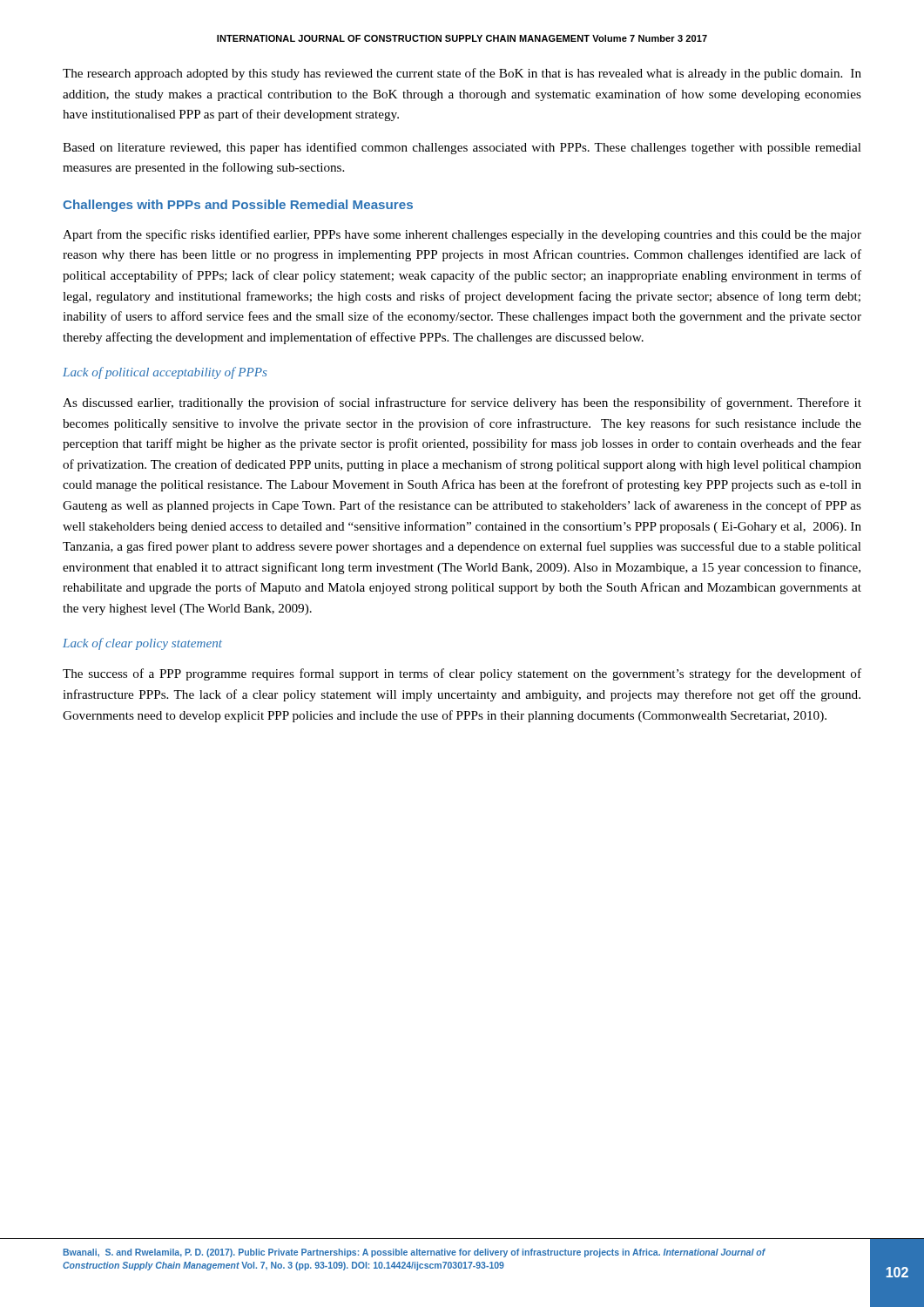The height and width of the screenshot is (1307, 924).
Task: Locate the block of text that opens with "As discussed earlier,"
Action: pos(462,505)
